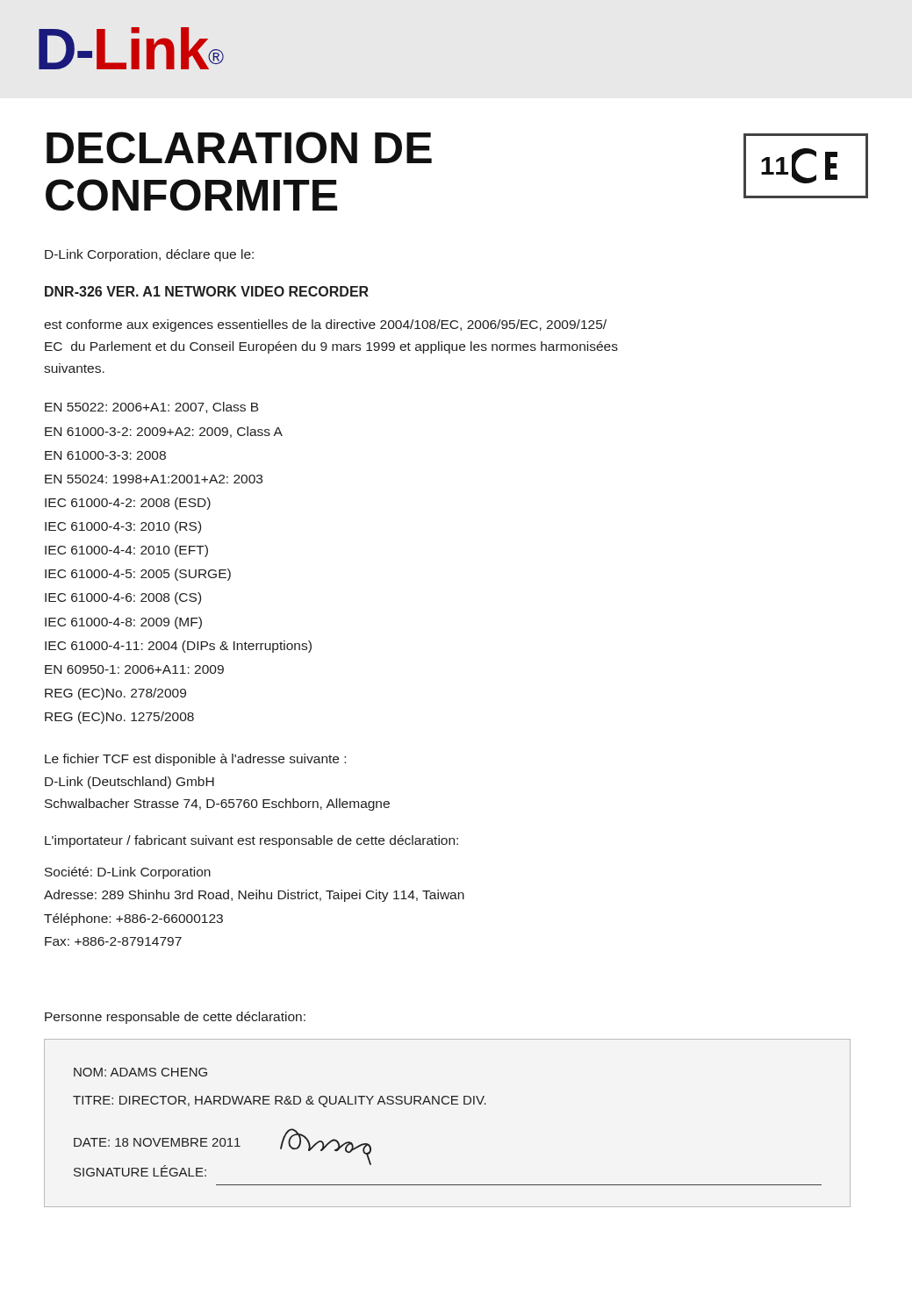This screenshot has width=912, height=1316.
Task: Locate the text "EN 61000-3-3: 2008"
Action: click(x=105, y=455)
